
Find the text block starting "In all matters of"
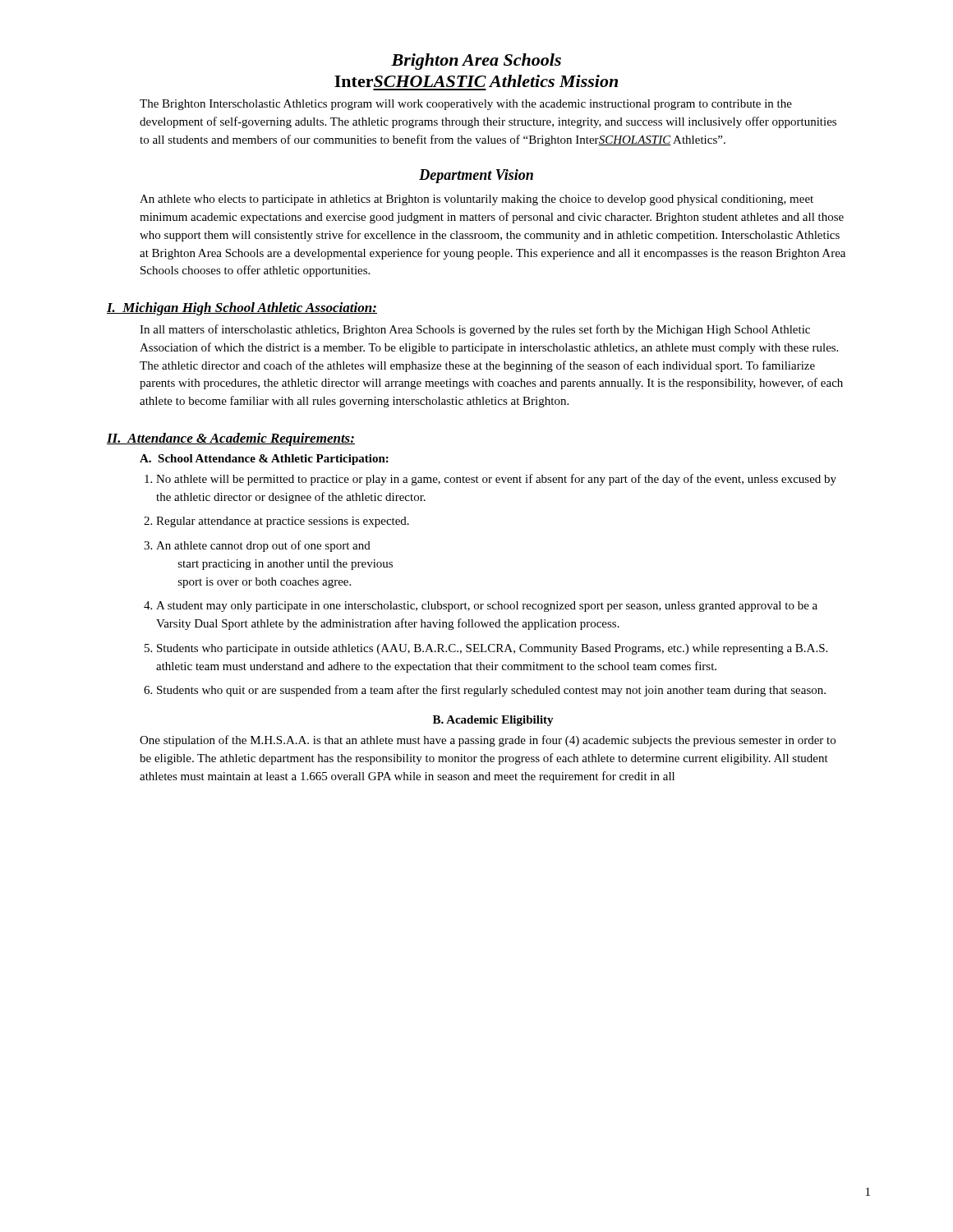[493, 366]
